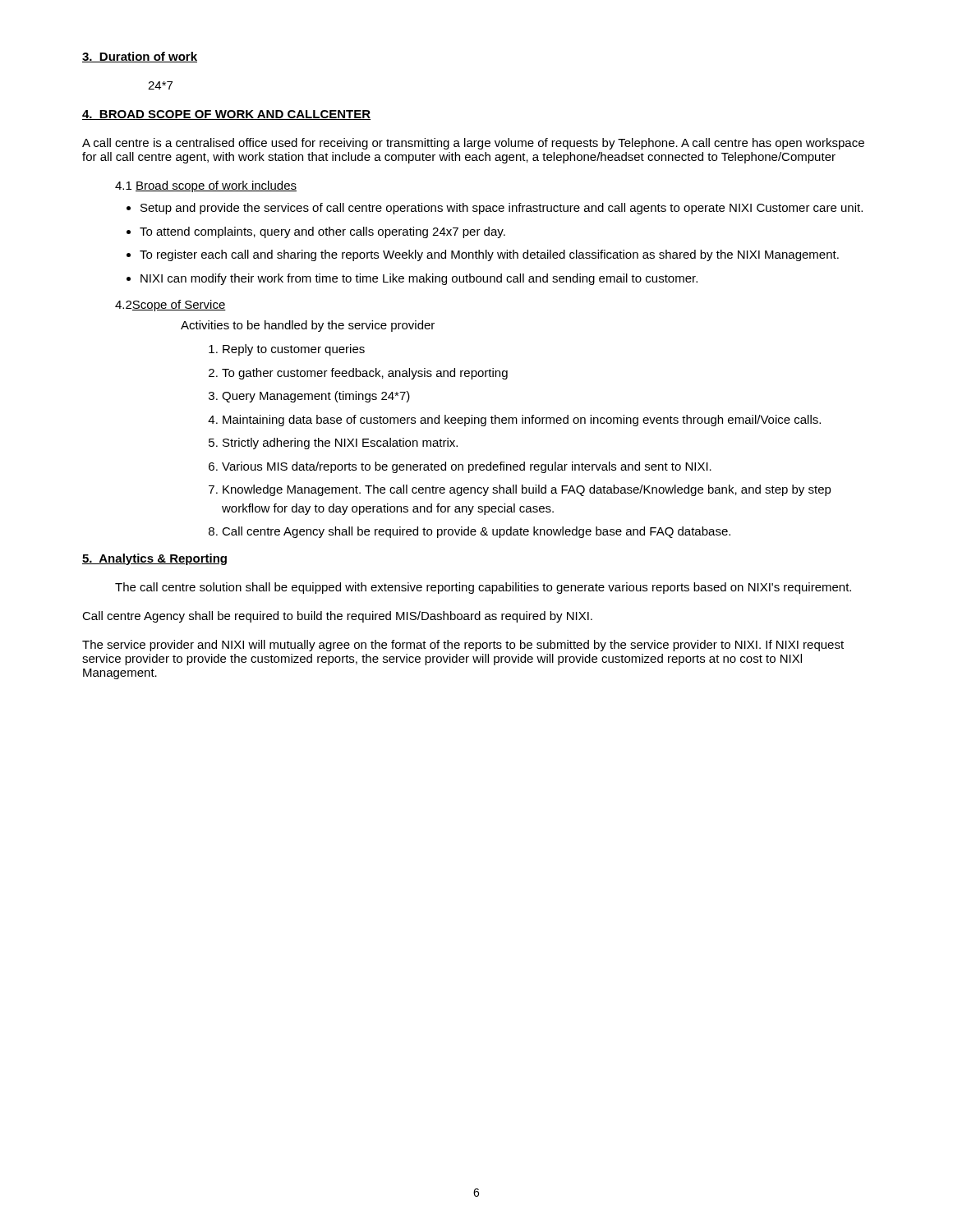Screen dimensions: 1232x953
Task: Find the text containing "2Scope of Service"
Action: coord(170,304)
